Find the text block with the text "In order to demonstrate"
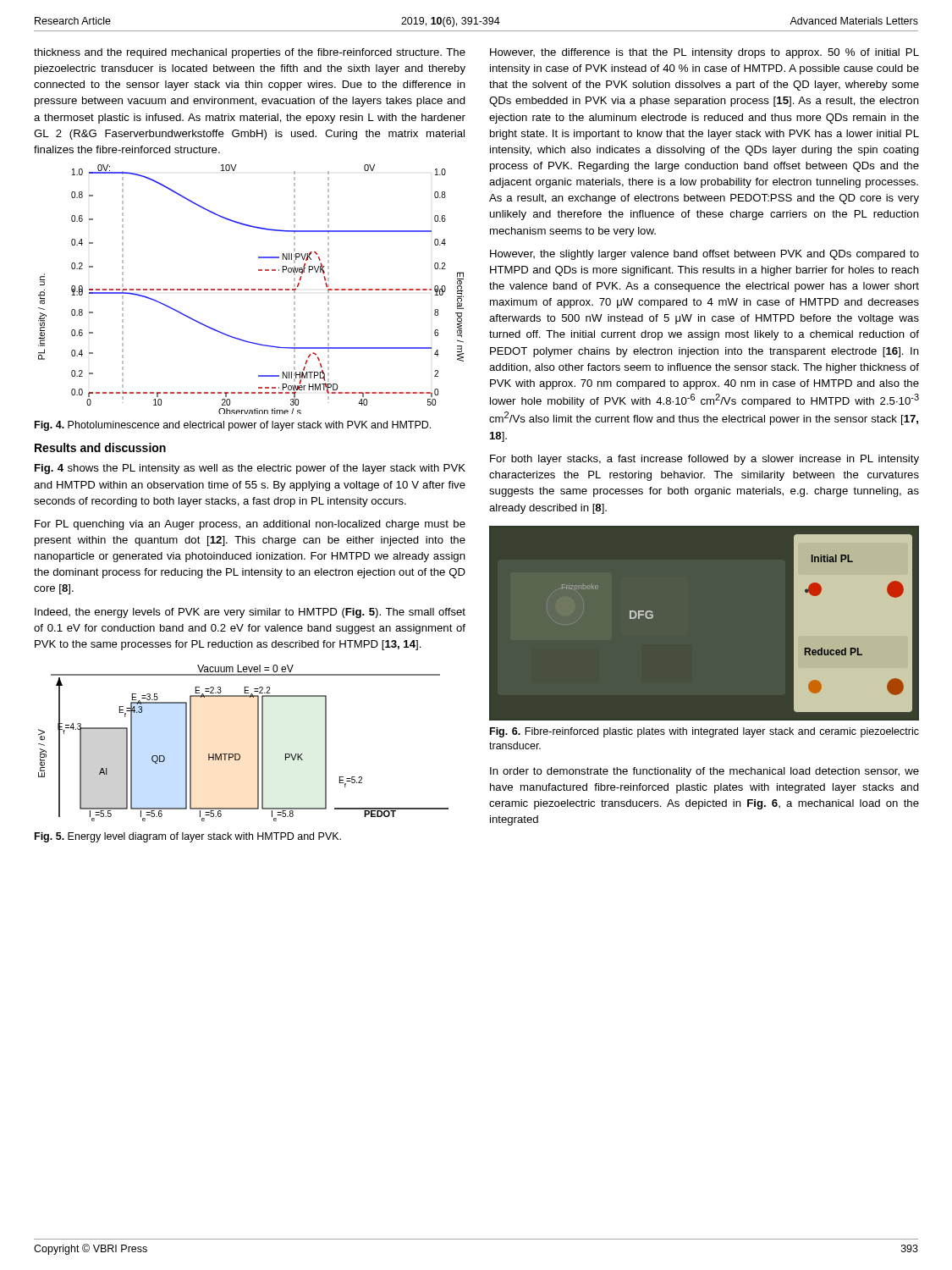Viewport: 952px width, 1270px height. pyautogui.click(x=704, y=795)
